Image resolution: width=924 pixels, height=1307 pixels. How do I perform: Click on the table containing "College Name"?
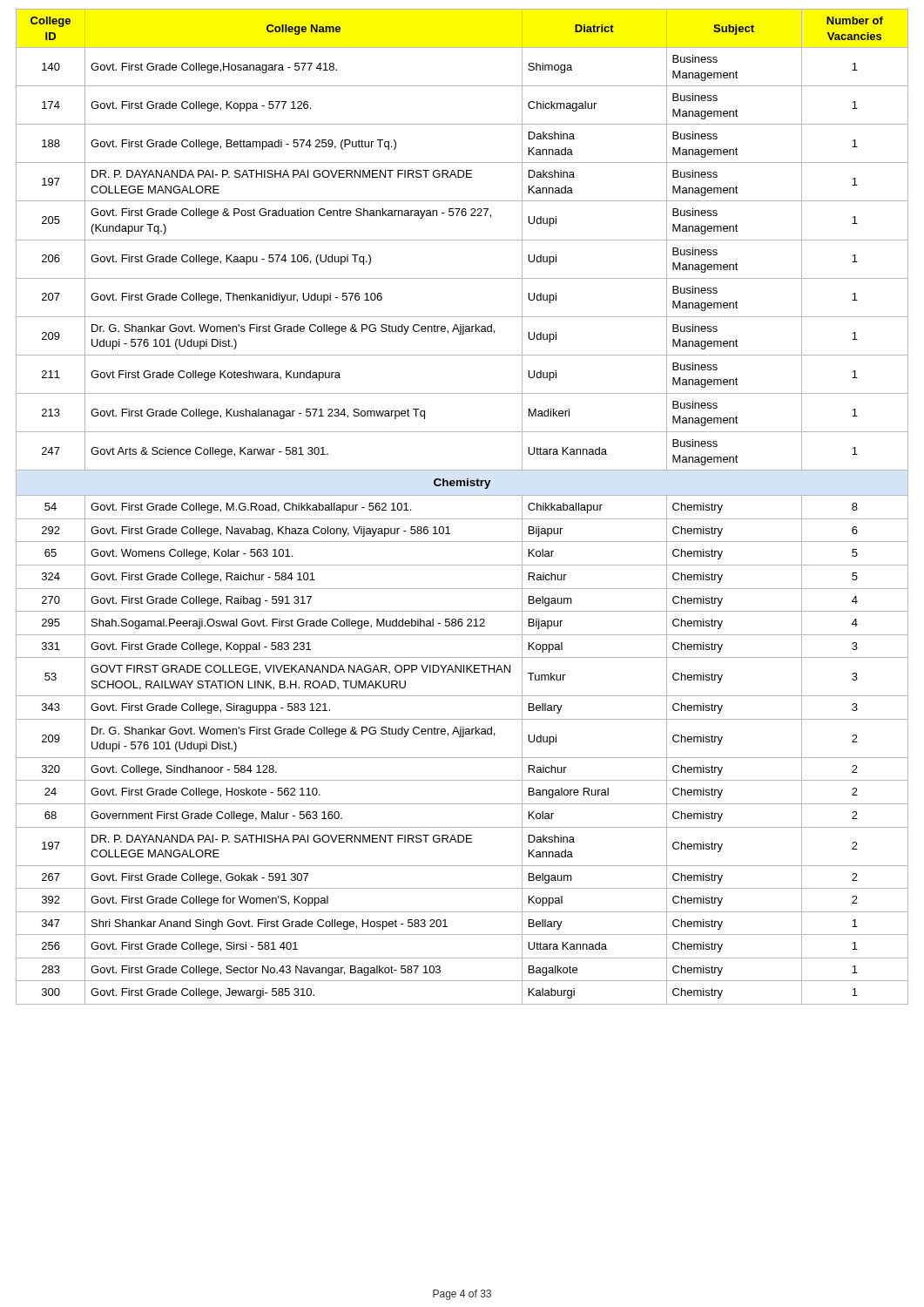click(462, 507)
